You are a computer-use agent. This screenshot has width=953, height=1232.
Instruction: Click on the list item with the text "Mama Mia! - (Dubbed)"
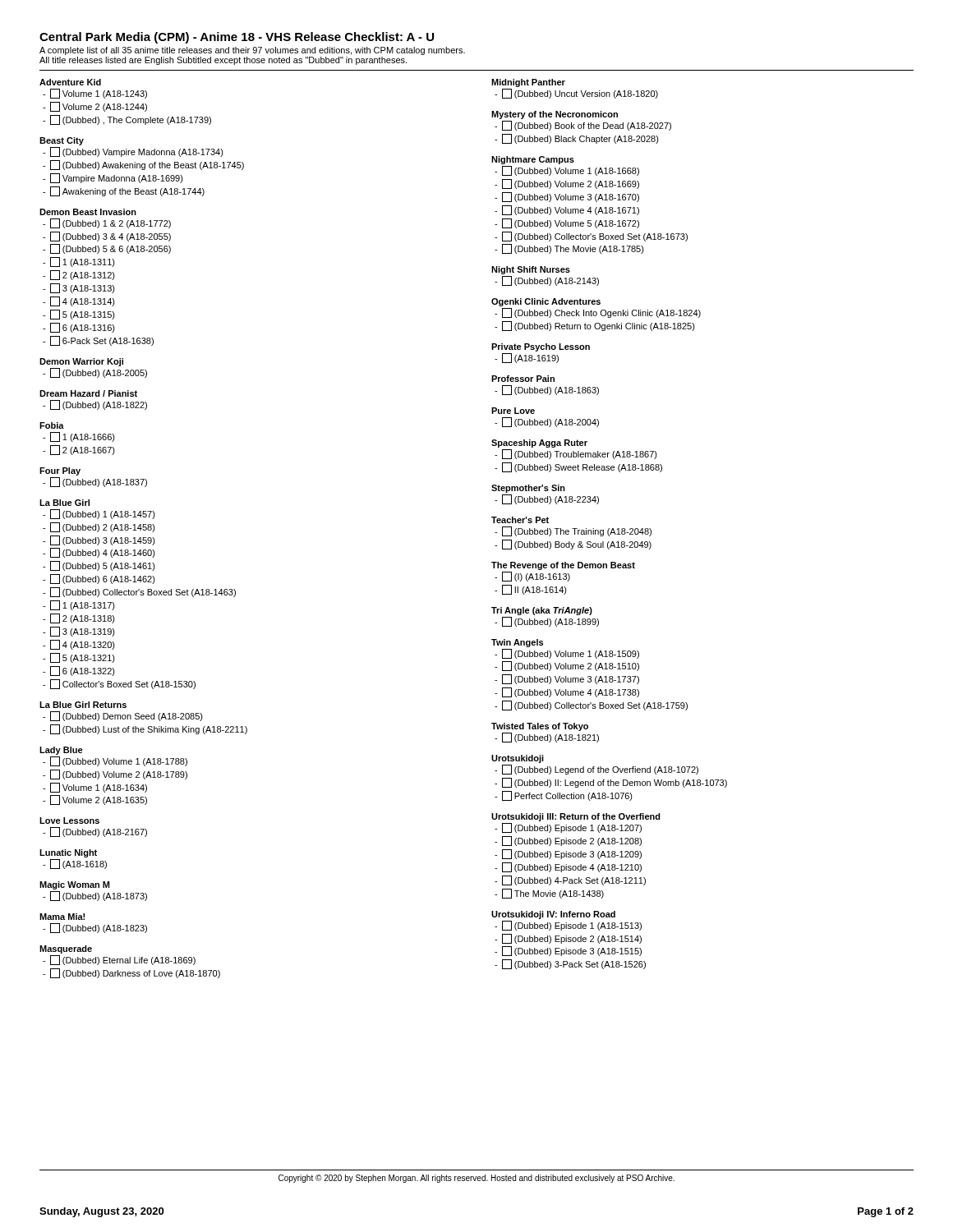62,917
